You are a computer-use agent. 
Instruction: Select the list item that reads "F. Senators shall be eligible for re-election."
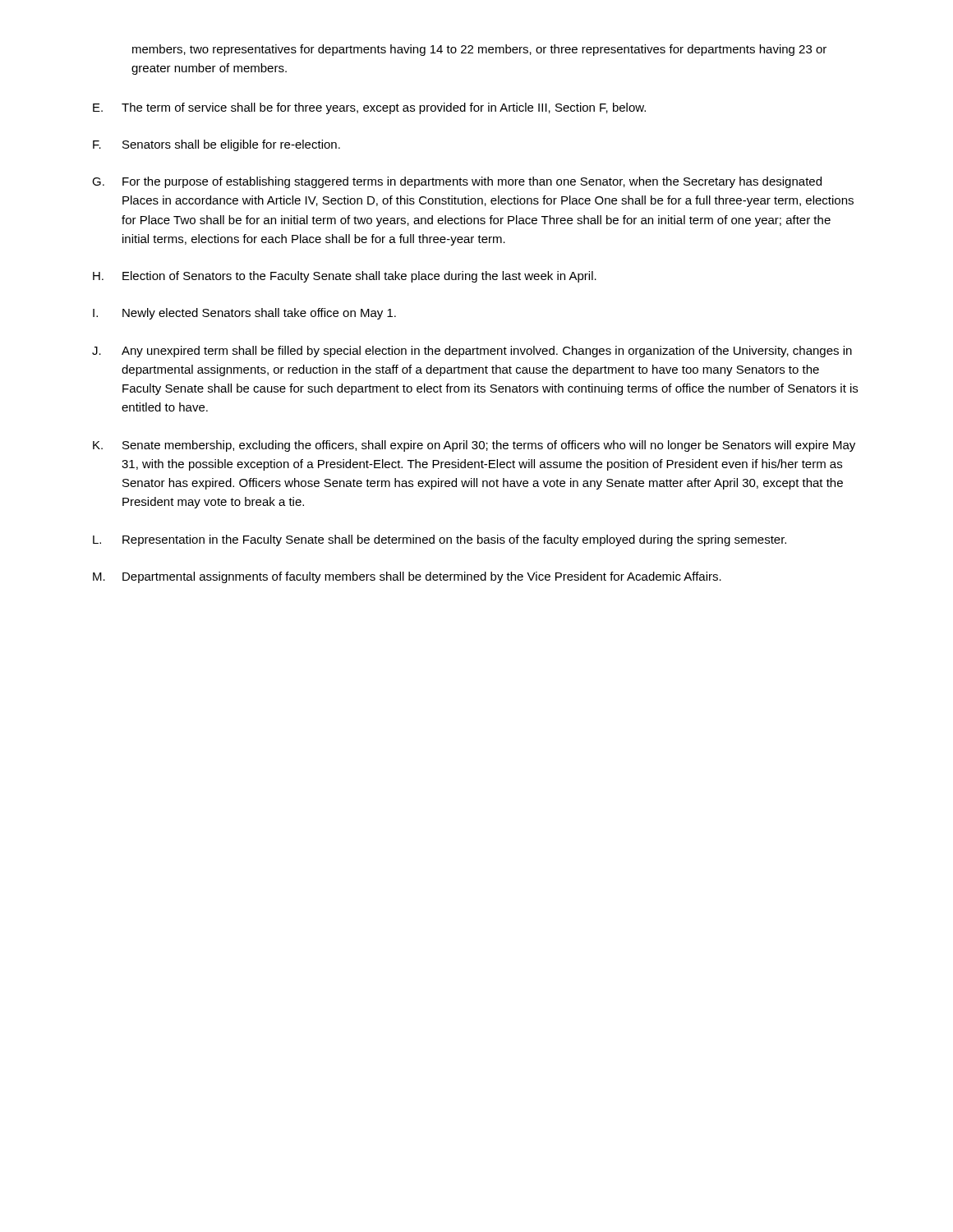click(x=216, y=145)
